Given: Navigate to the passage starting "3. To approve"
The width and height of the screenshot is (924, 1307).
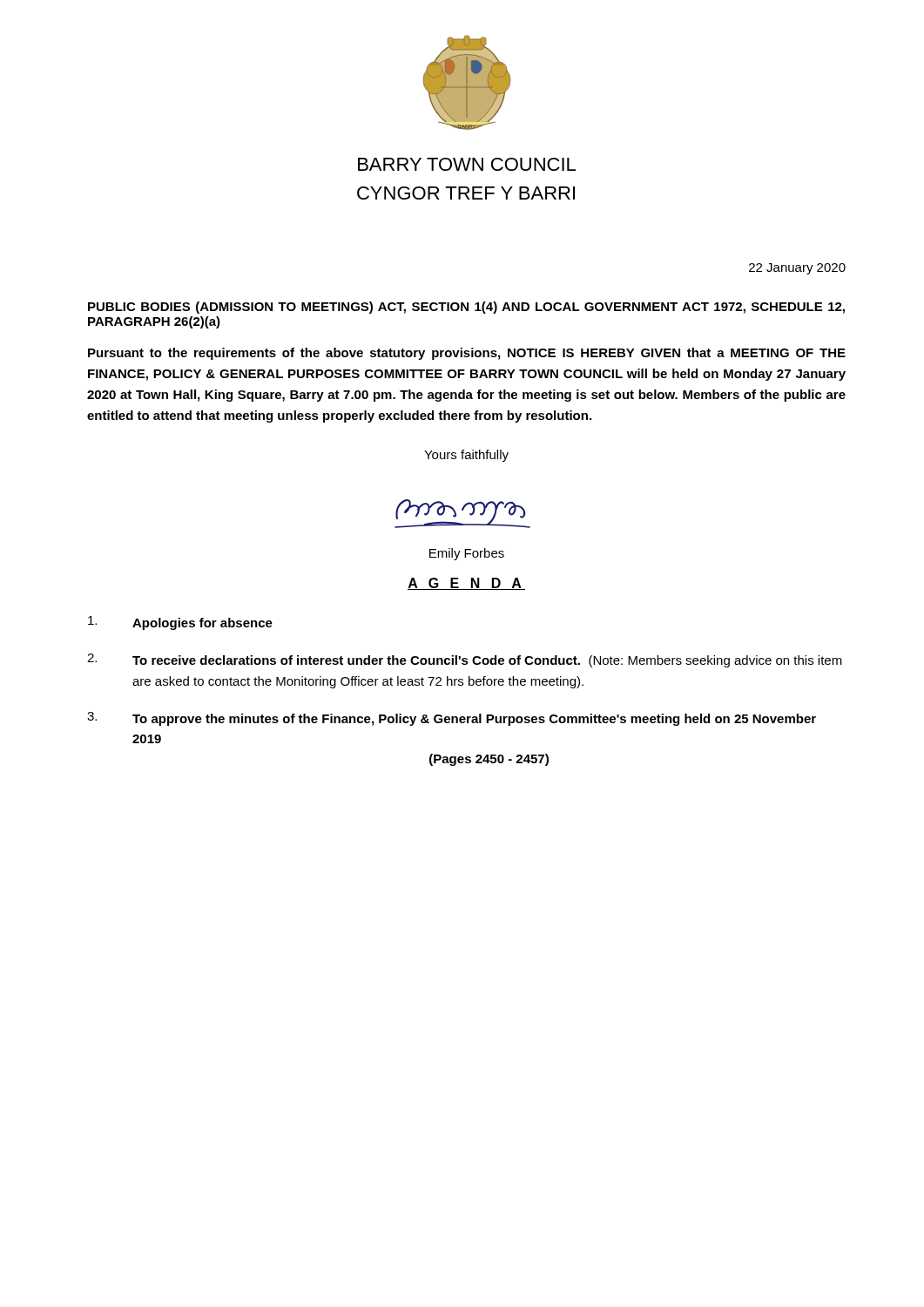Looking at the screenshot, I should (452, 719).
